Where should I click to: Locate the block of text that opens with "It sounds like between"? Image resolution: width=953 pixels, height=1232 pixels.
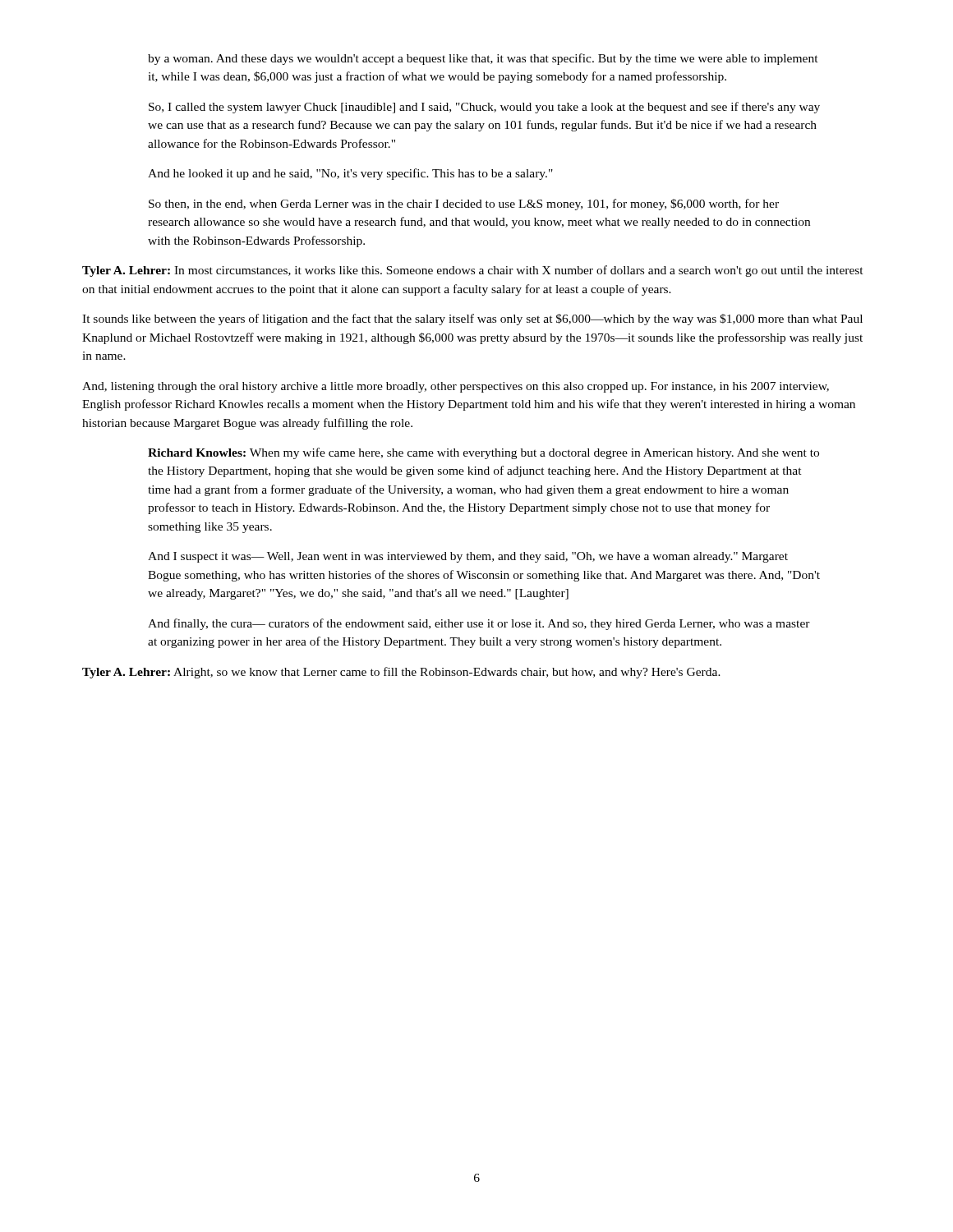(473, 337)
